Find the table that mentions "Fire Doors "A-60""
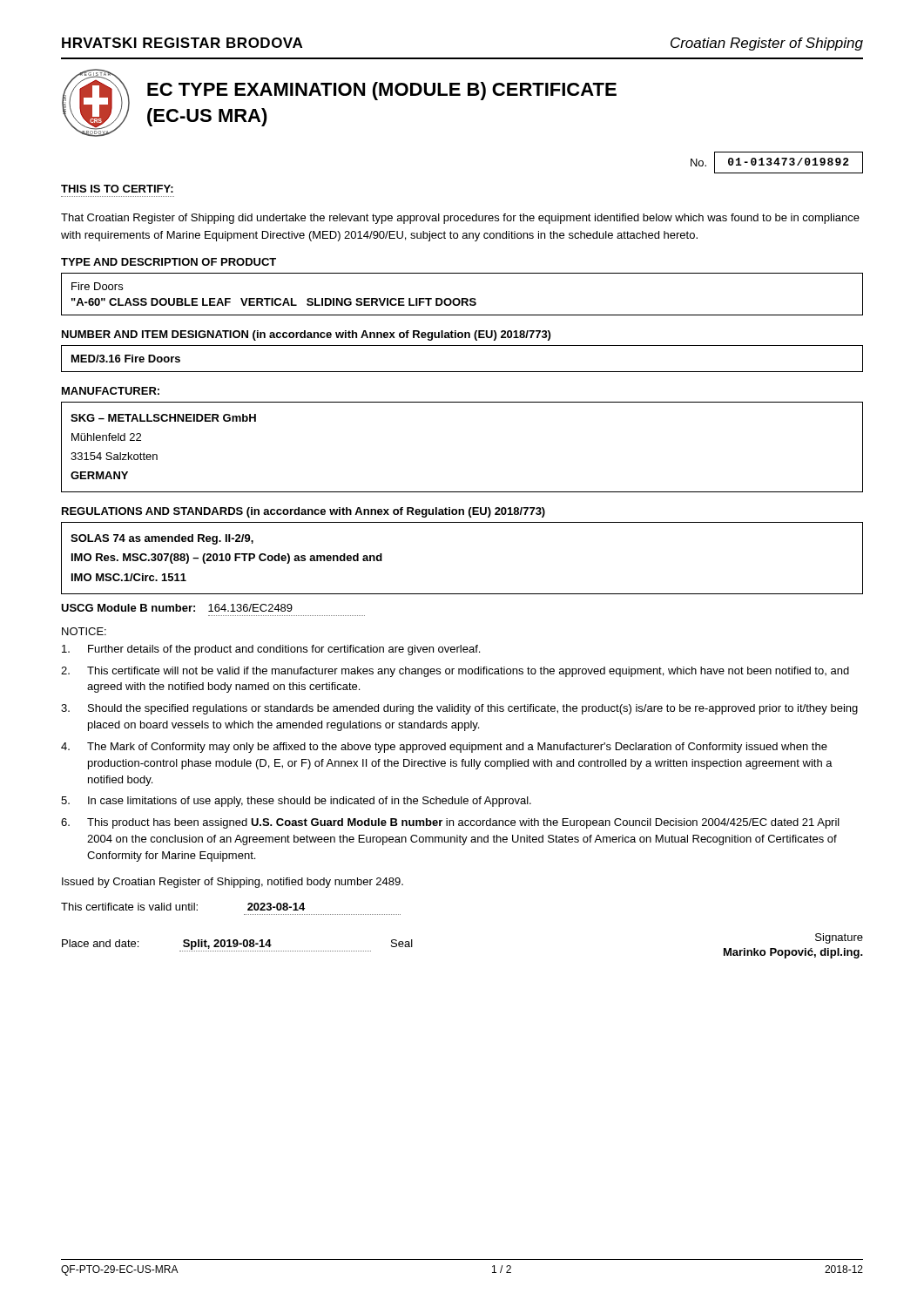 coord(462,294)
